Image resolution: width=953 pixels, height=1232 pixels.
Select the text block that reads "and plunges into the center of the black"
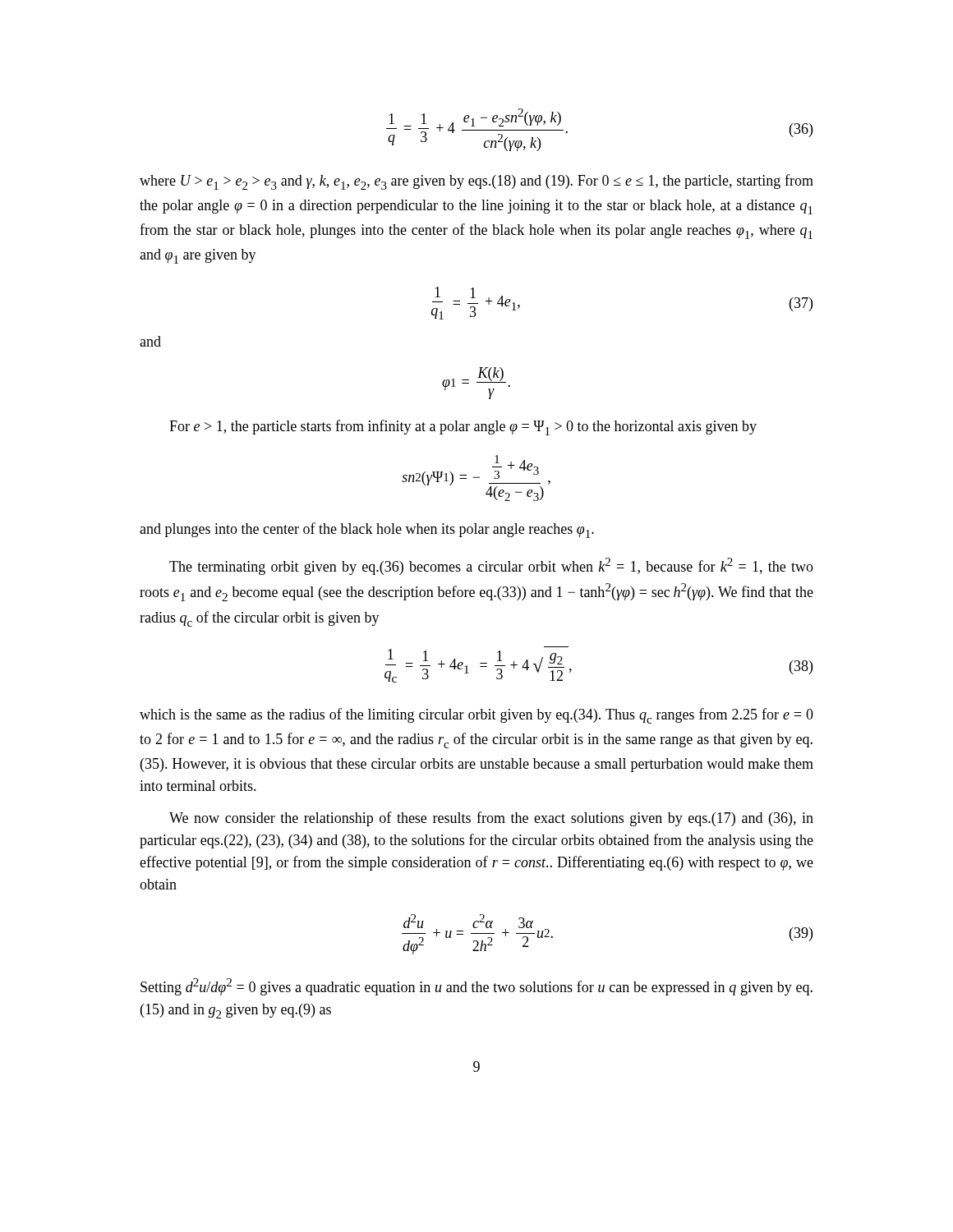(x=476, y=531)
